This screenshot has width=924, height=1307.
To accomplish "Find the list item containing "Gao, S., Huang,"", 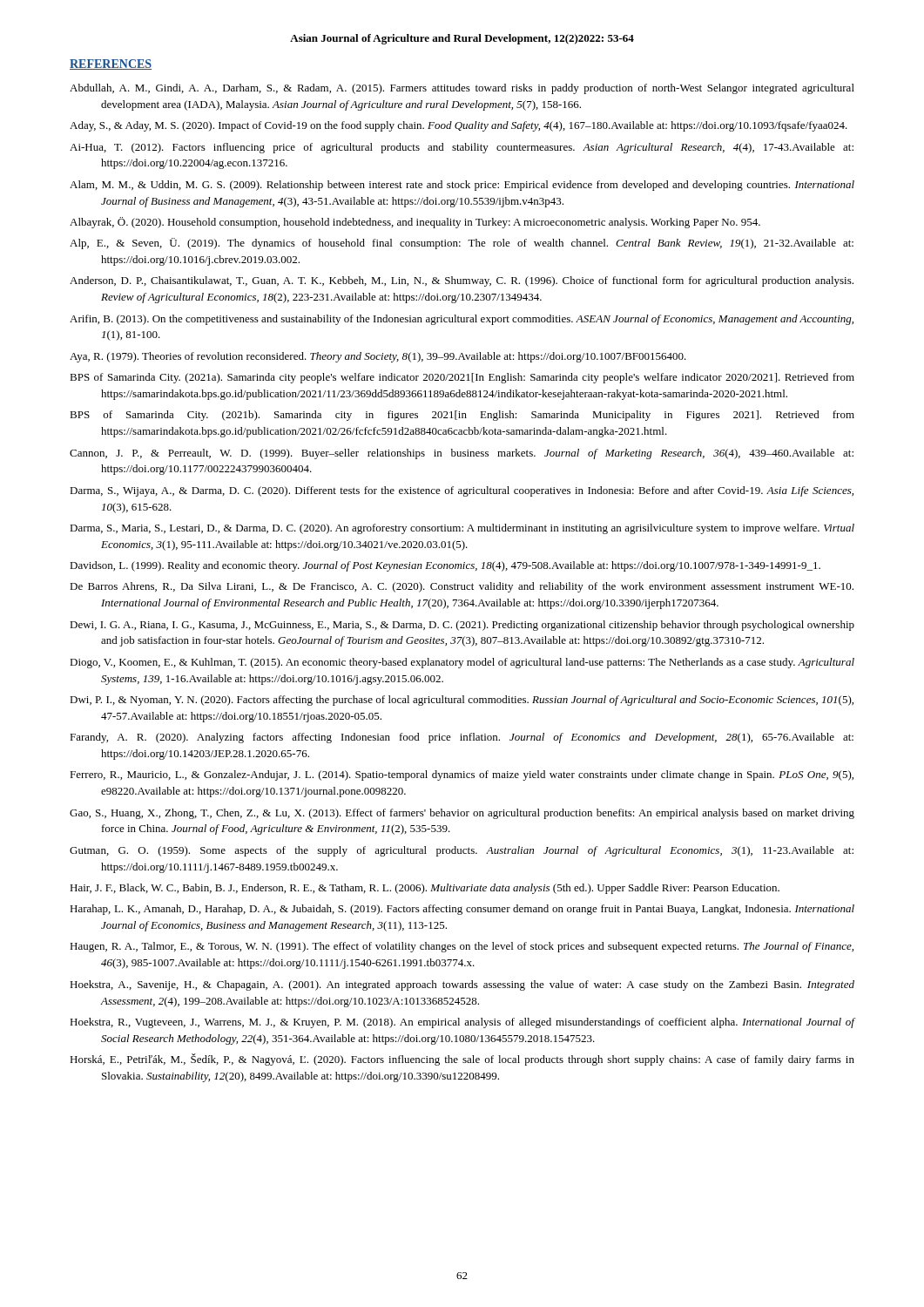I will (x=462, y=820).
